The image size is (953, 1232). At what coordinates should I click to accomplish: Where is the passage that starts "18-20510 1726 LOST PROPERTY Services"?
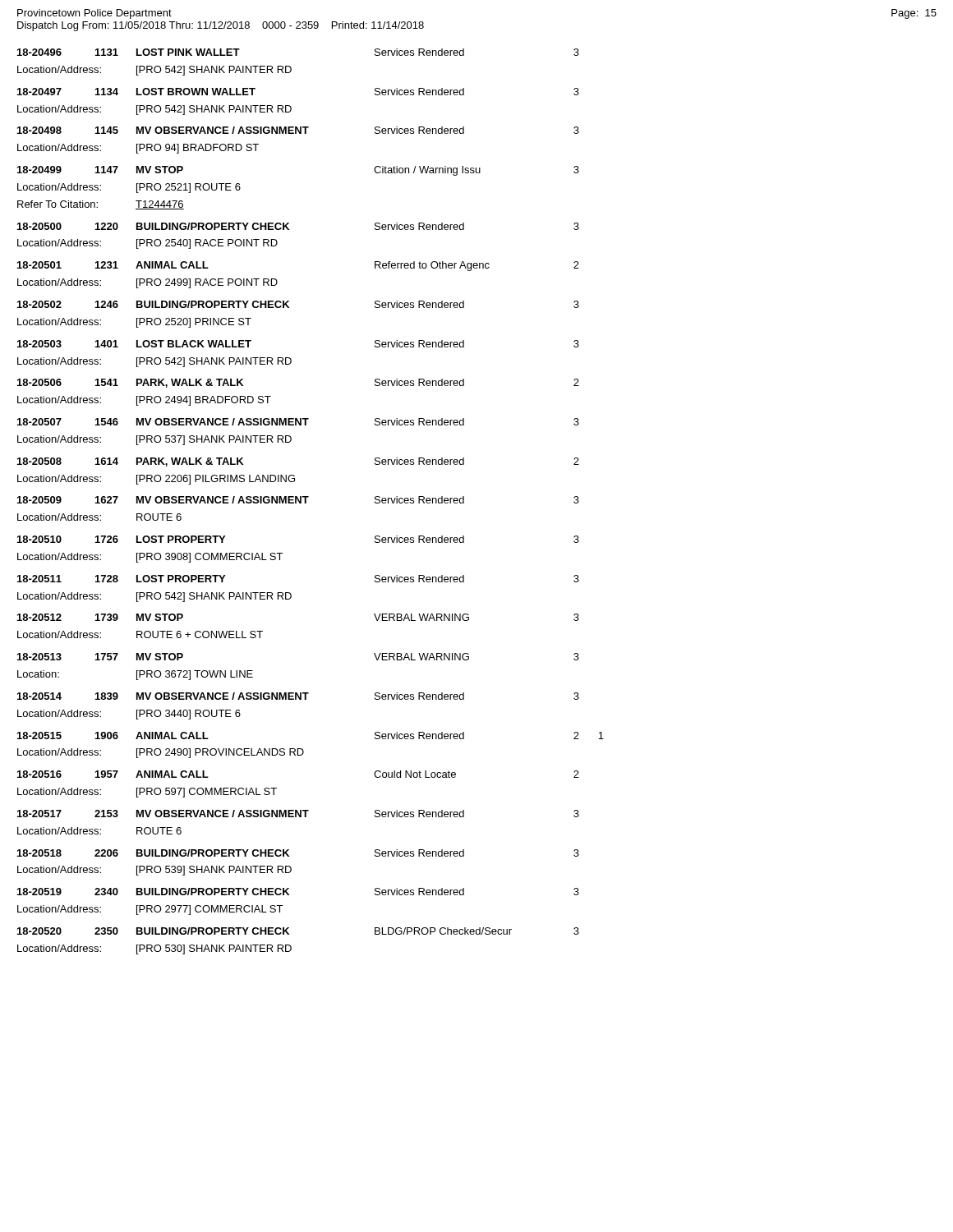36,539
